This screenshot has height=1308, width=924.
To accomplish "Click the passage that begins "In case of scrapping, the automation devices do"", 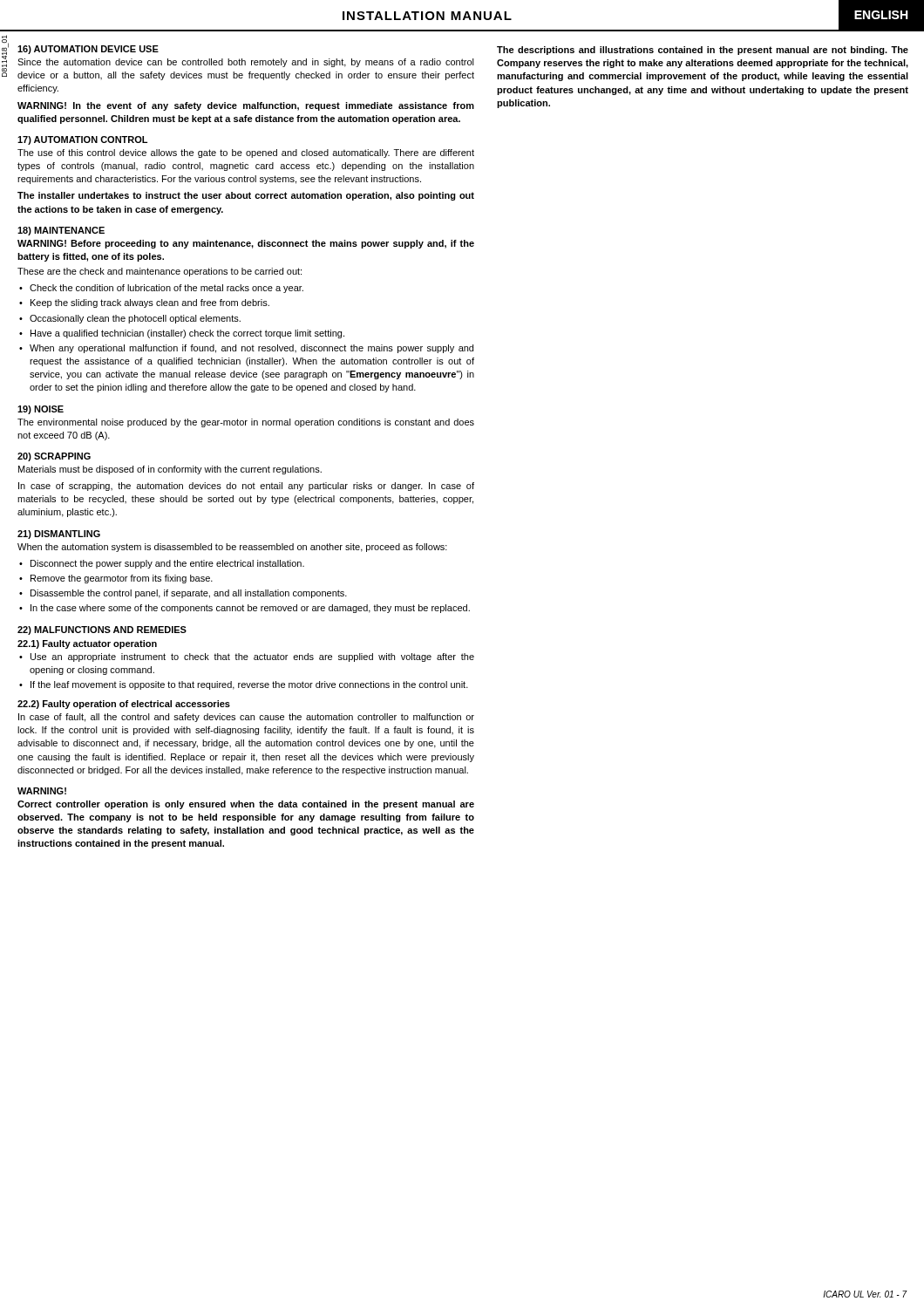I will tap(246, 499).
